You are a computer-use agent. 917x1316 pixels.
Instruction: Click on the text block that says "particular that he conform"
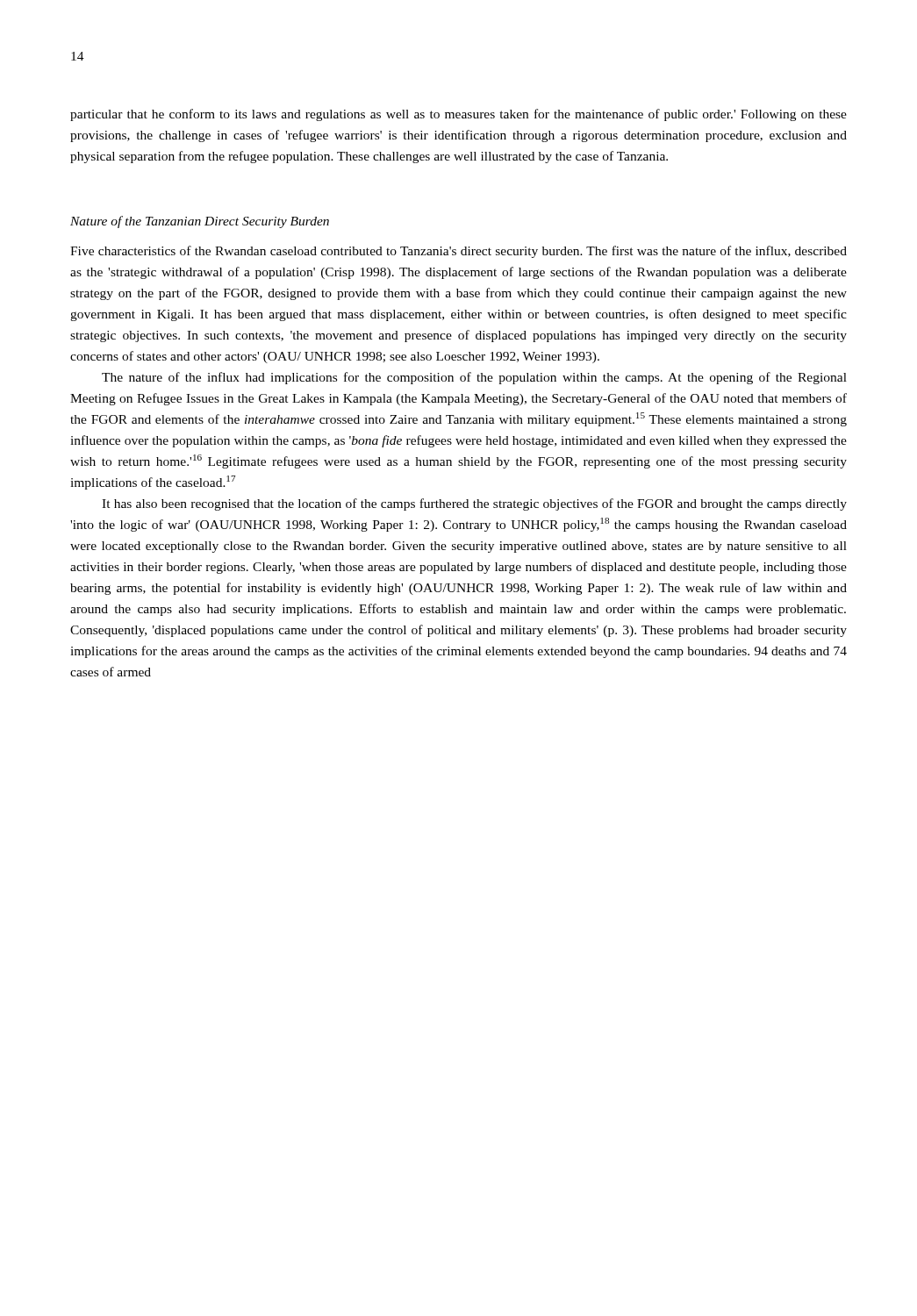pyautogui.click(x=458, y=135)
